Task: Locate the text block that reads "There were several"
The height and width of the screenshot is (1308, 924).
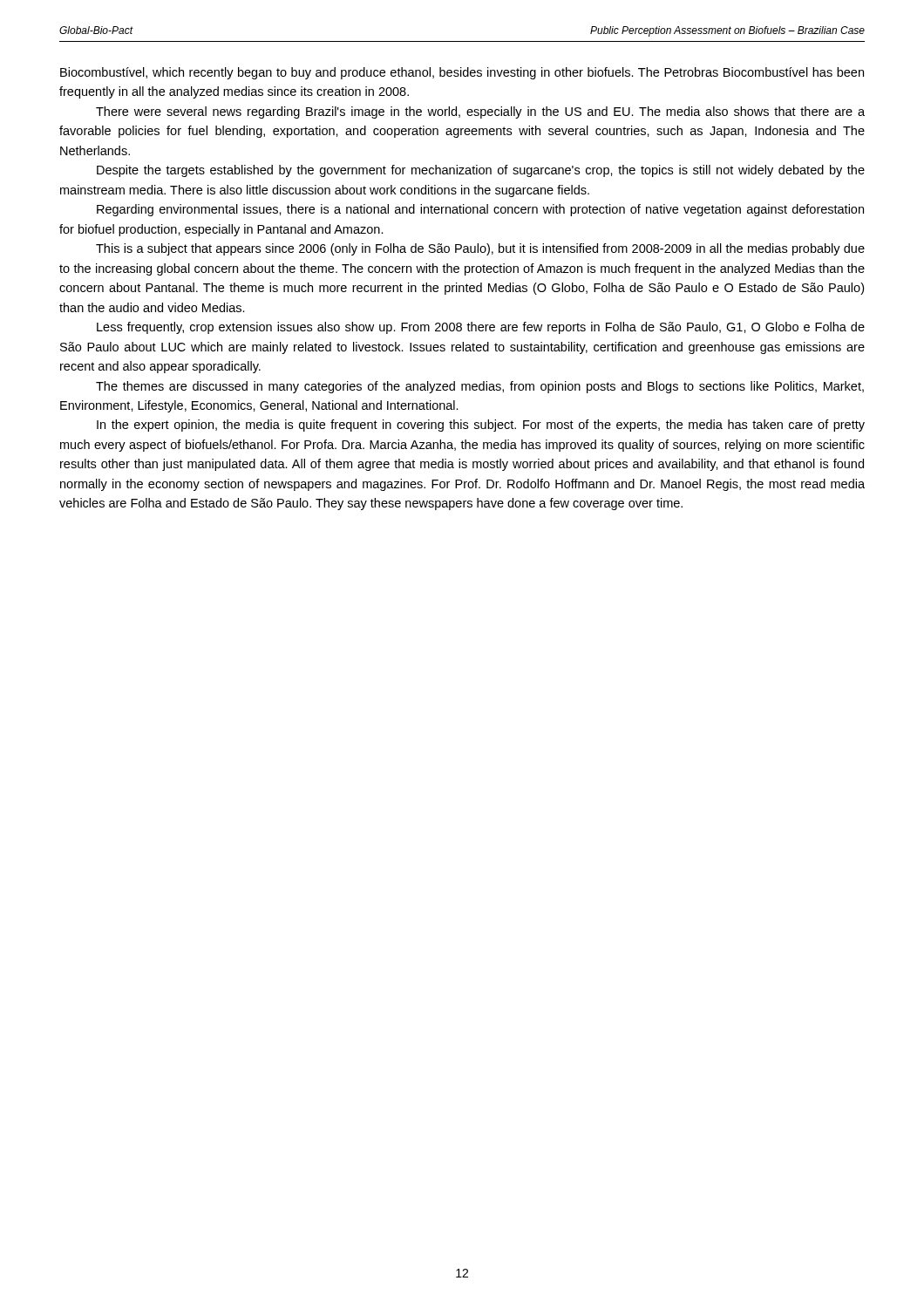Action: pyautogui.click(x=462, y=131)
